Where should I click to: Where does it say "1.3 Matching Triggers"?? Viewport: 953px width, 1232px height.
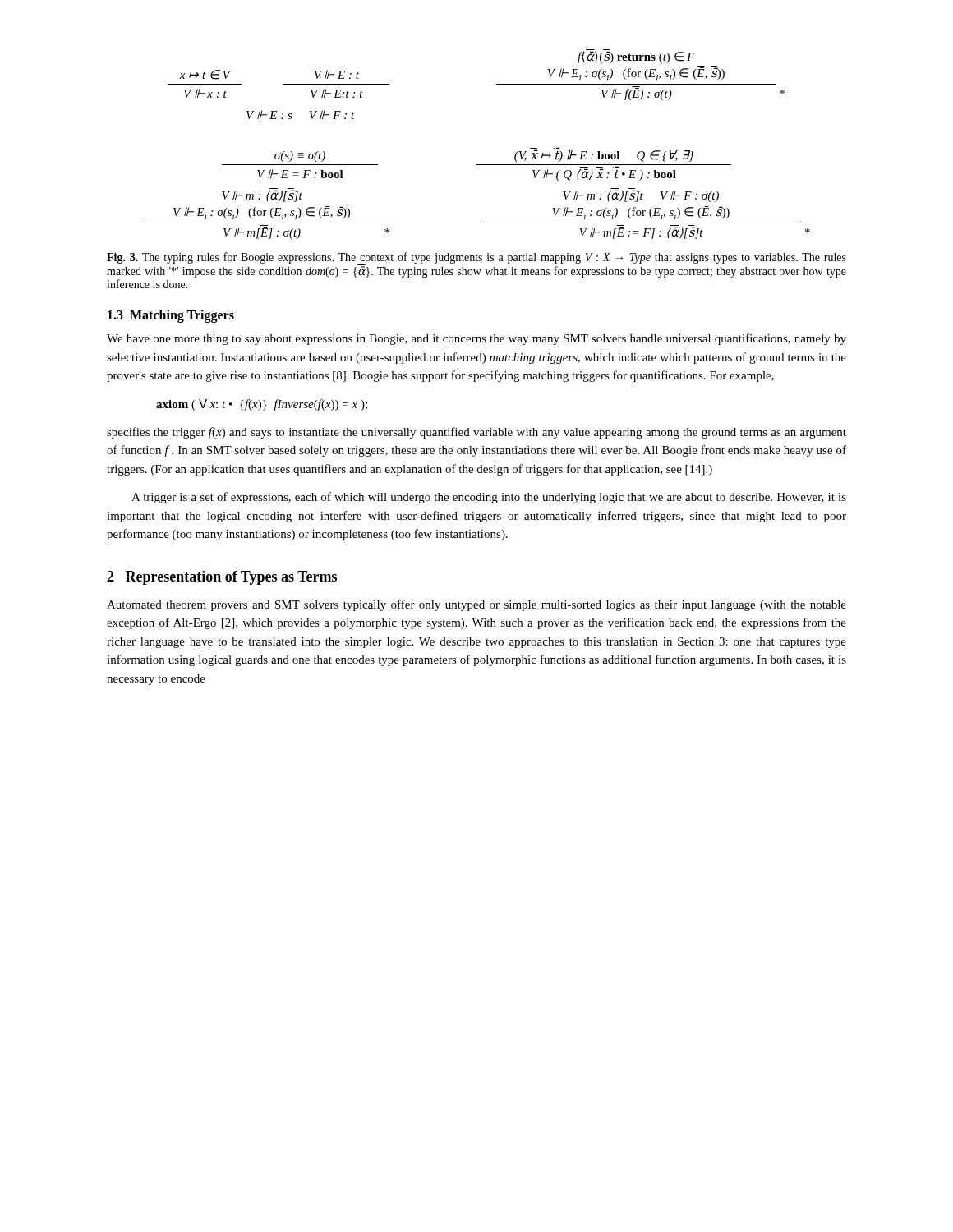170,315
